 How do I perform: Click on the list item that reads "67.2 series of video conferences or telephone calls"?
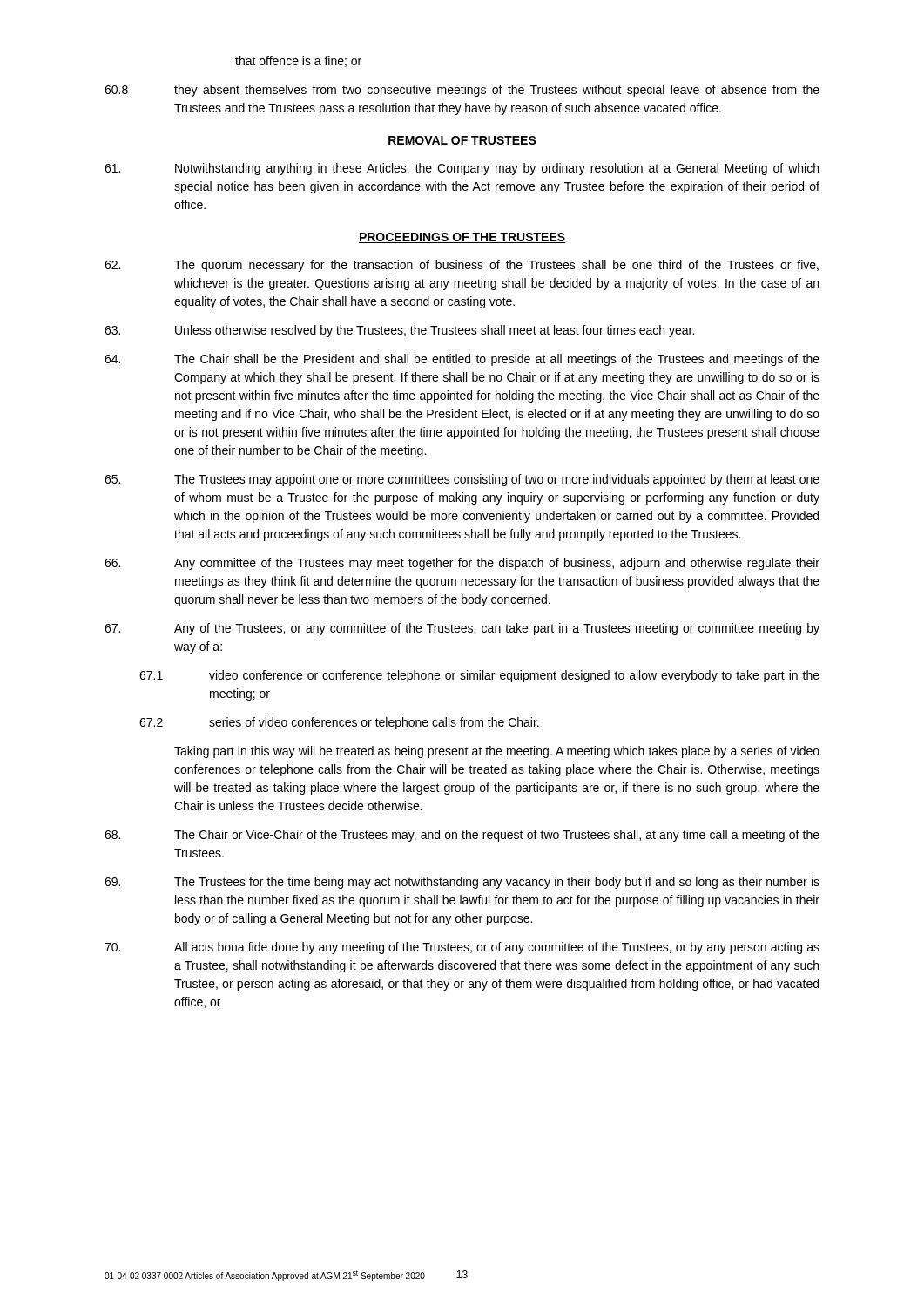pos(479,723)
